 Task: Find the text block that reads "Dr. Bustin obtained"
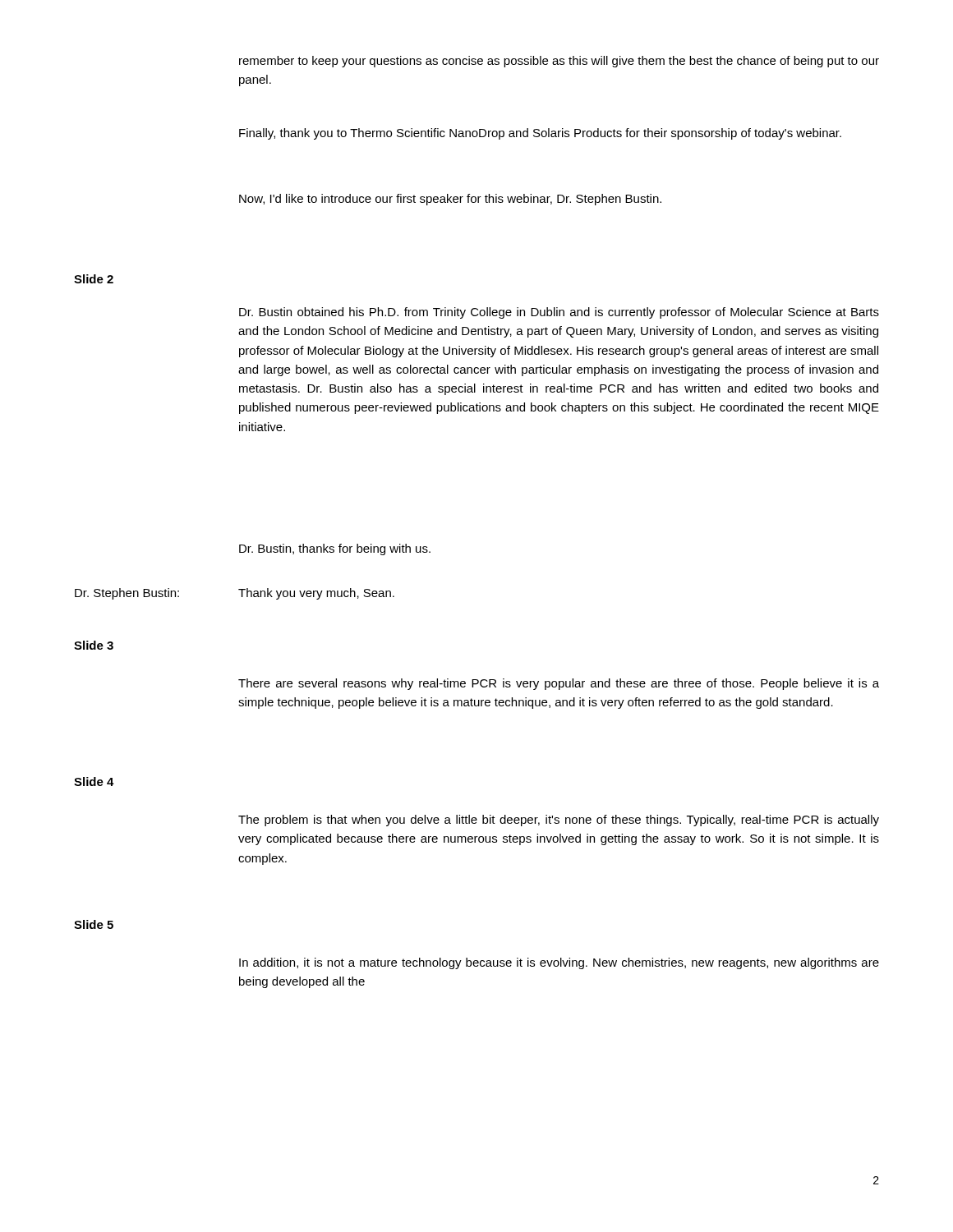coord(559,369)
